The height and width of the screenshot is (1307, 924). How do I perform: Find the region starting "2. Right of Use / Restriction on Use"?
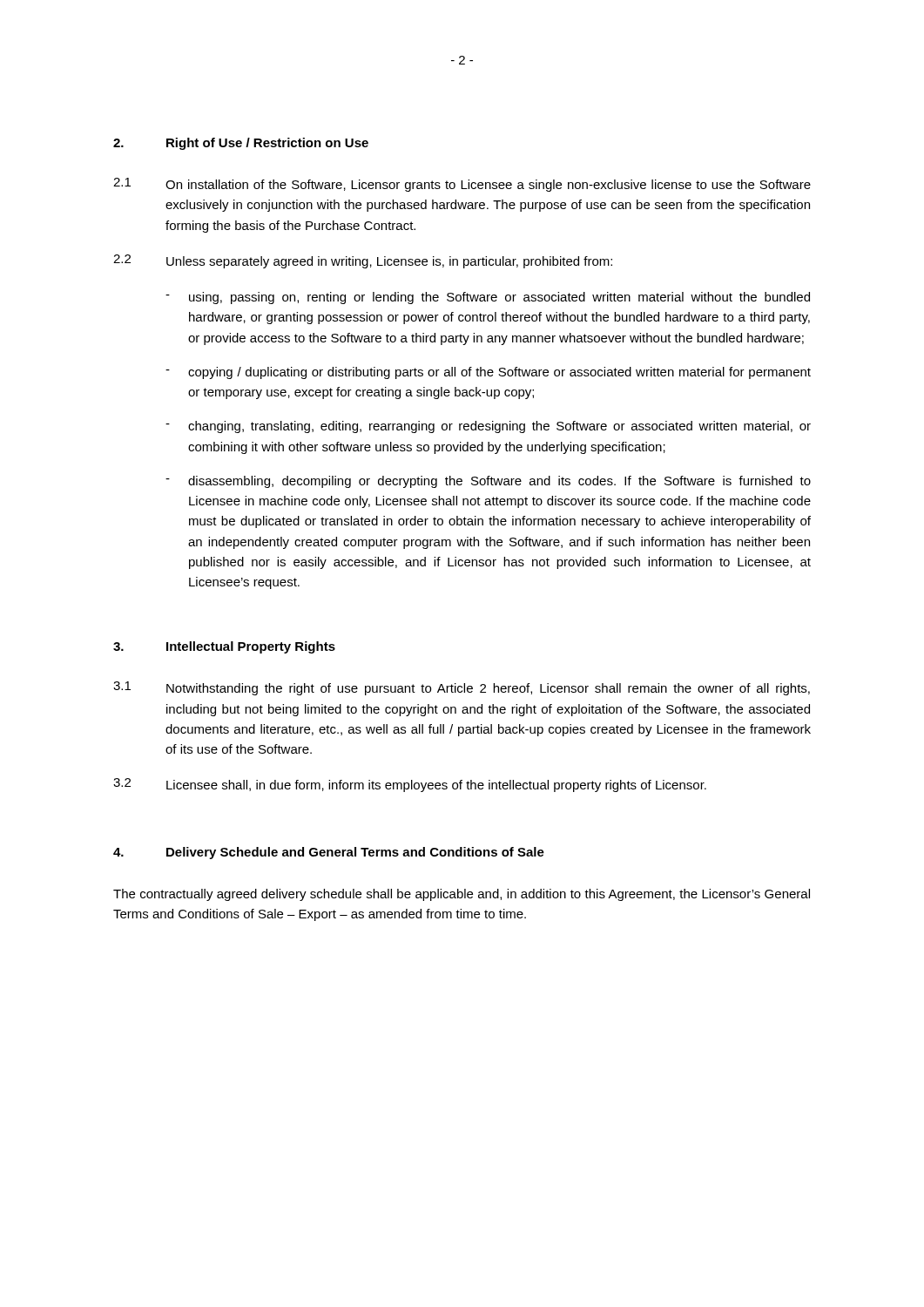[x=241, y=142]
